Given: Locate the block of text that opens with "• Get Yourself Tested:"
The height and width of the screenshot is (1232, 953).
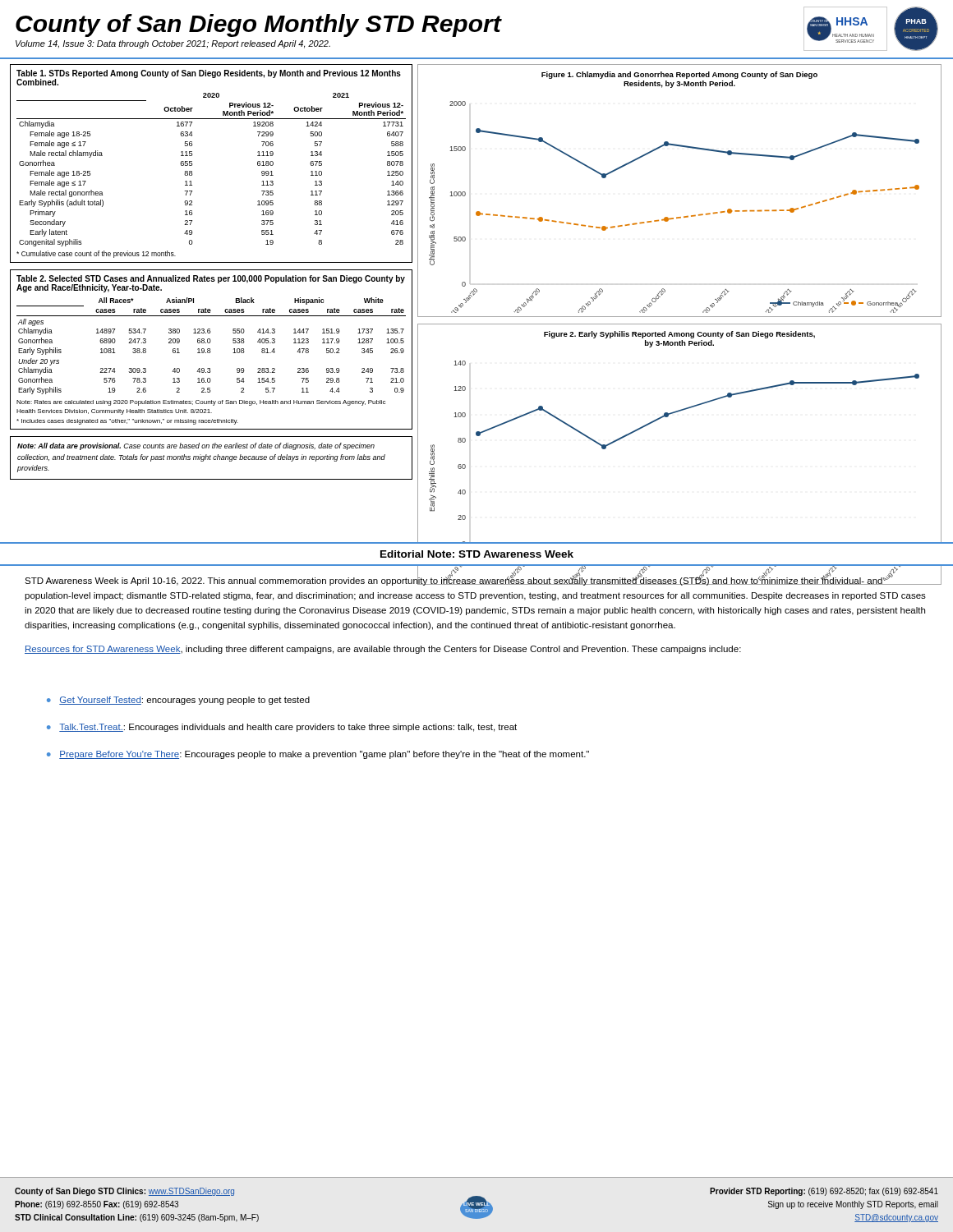Looking at the screenshot, I should click(x=178, y=700).
